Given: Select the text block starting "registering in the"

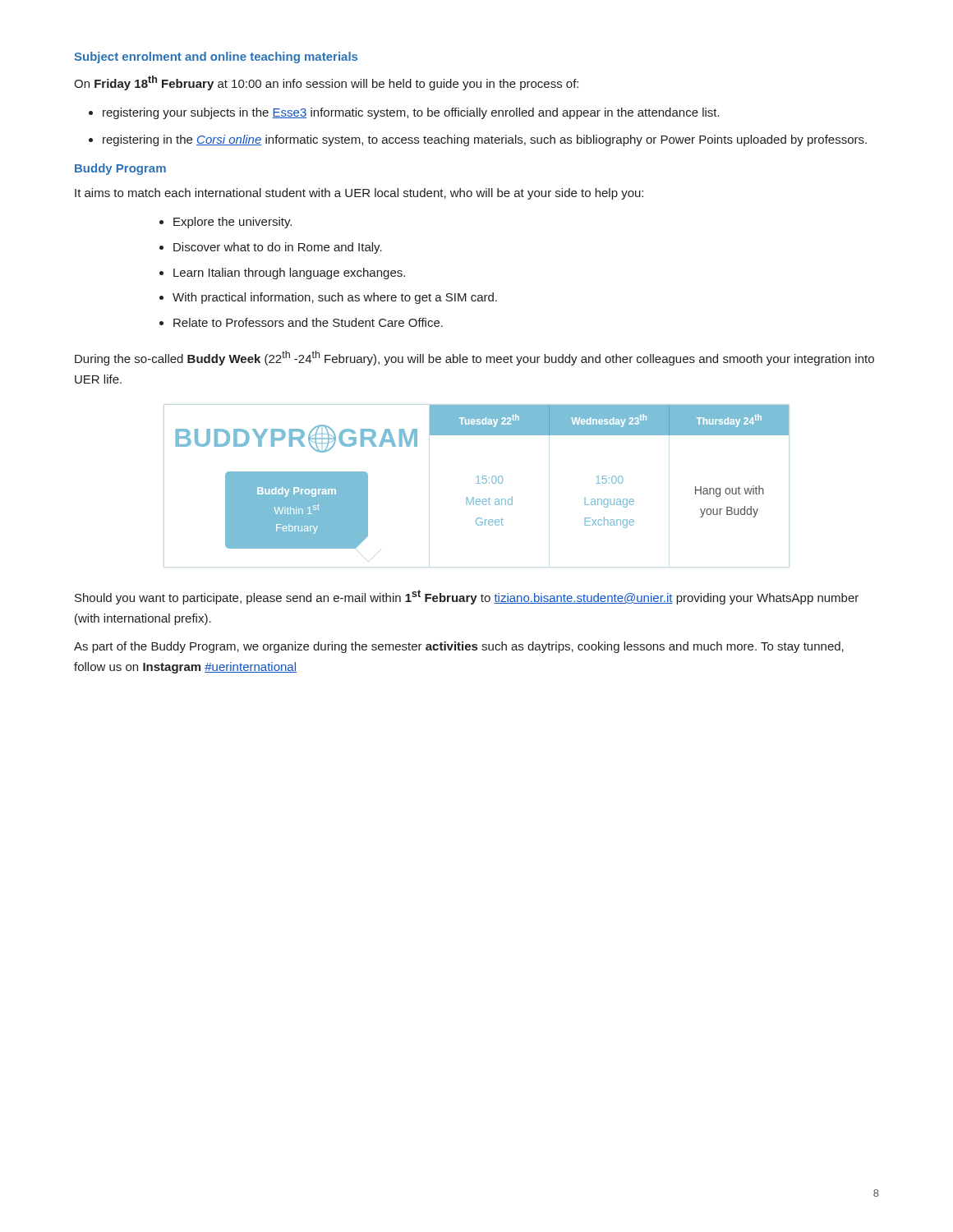Looking at the screenshot, I should tap(485, 139).
